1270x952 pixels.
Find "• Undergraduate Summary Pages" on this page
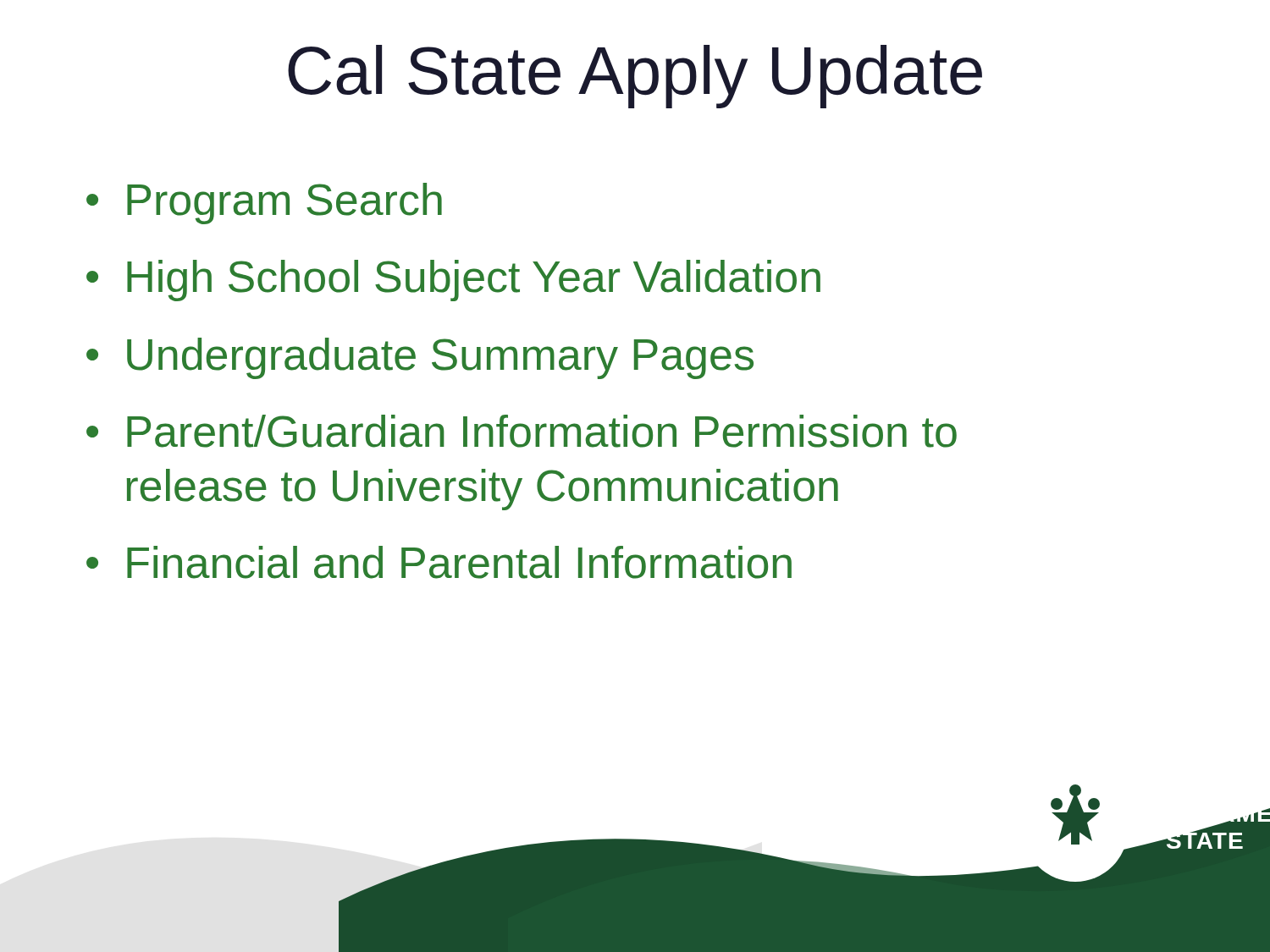420,355
